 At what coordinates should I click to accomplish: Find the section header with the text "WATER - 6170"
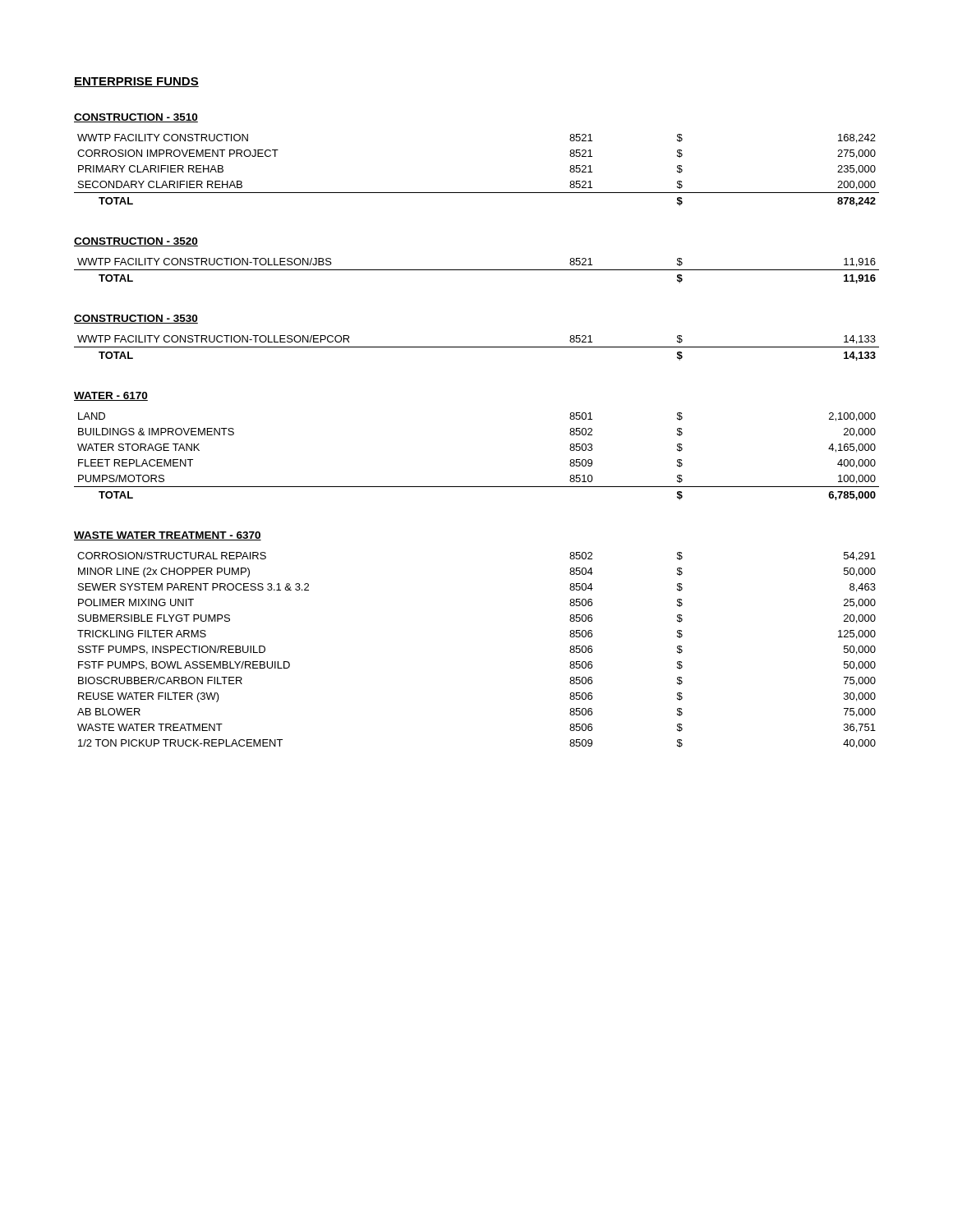[111, 395]
